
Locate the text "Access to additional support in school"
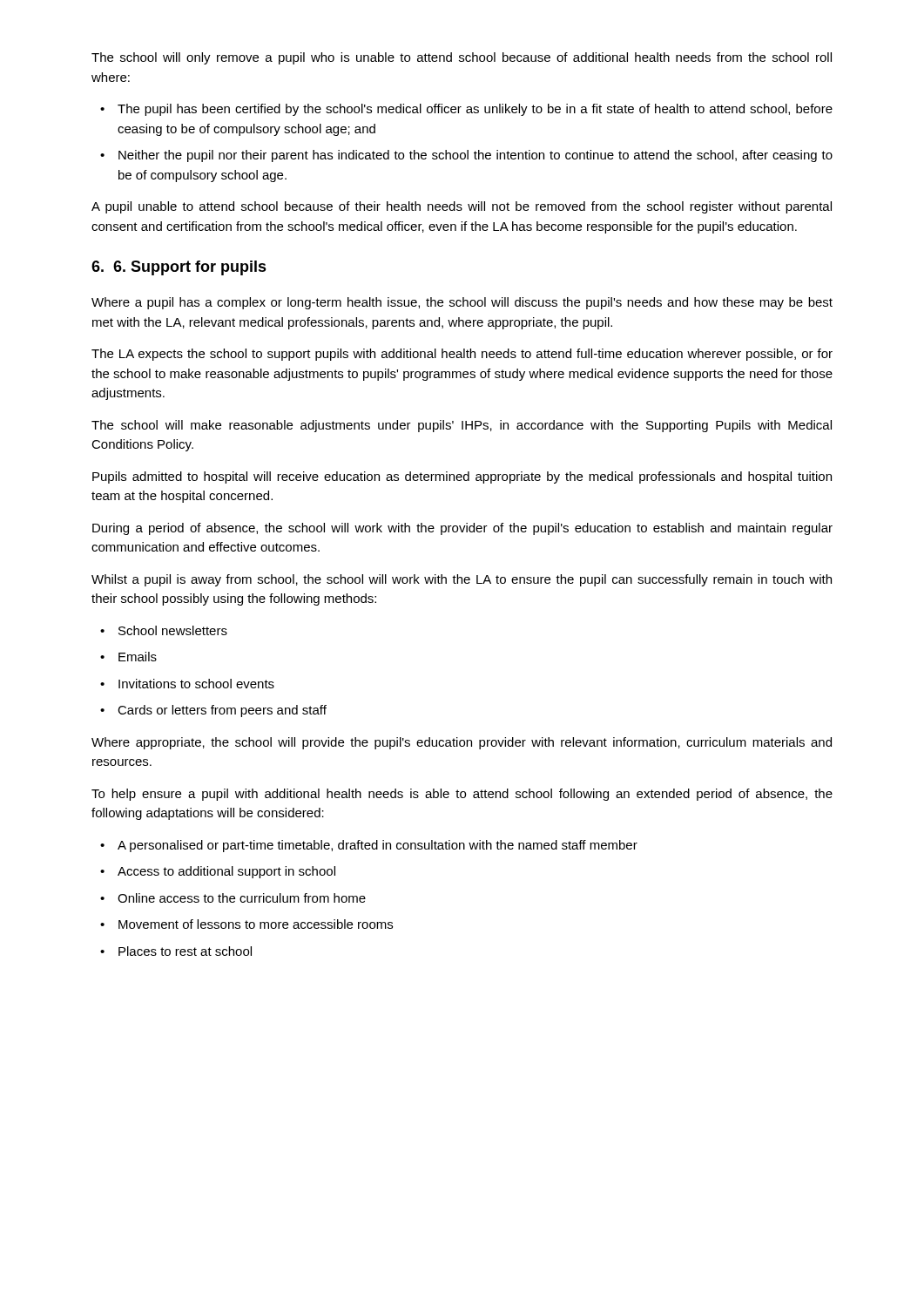(x=227, y=871)
